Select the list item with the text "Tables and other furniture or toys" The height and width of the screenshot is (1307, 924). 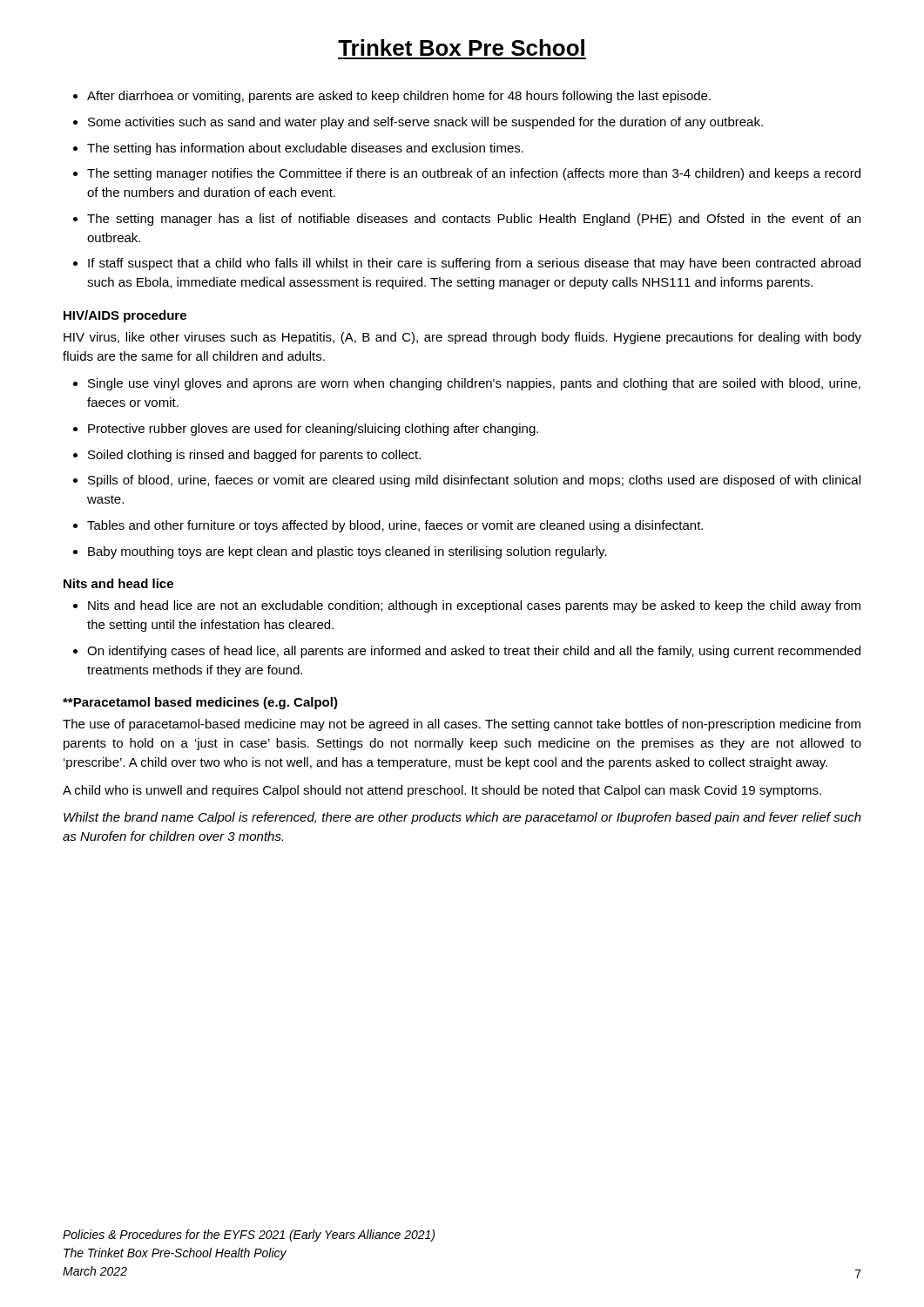(x=396, y=525)
